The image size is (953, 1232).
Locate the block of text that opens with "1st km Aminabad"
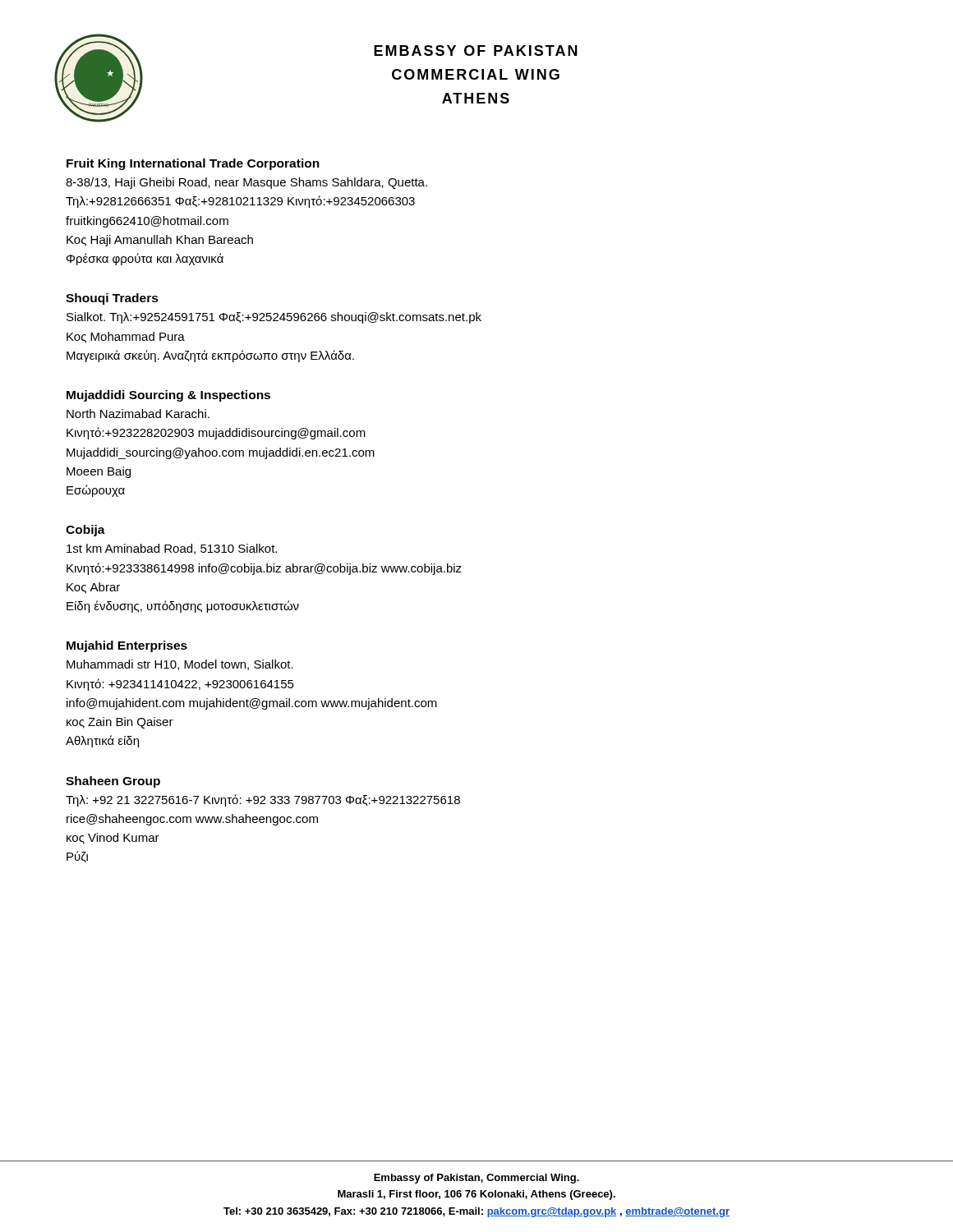tap(264, 577)
